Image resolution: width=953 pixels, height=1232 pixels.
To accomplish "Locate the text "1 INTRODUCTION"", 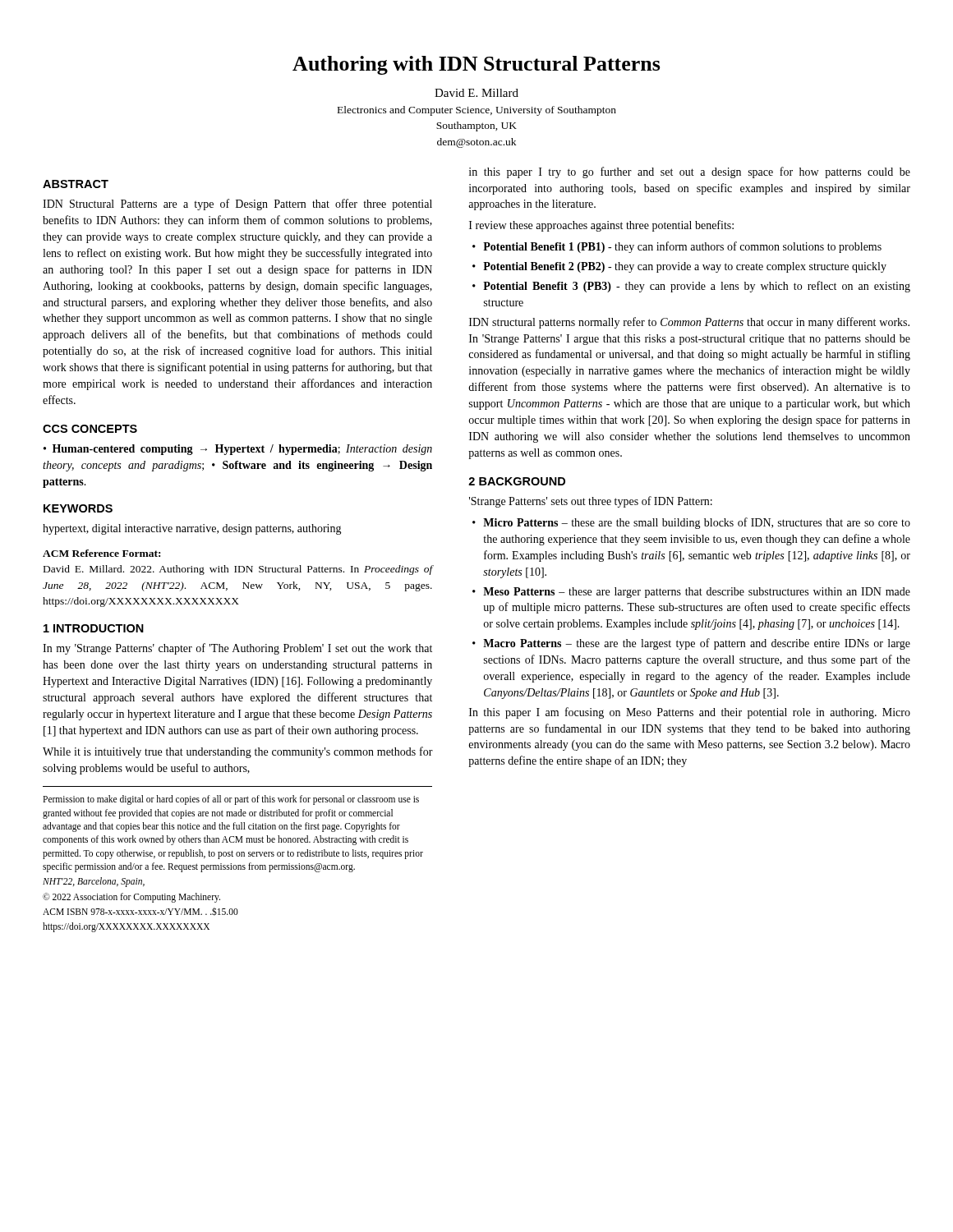I will (94, 628).
